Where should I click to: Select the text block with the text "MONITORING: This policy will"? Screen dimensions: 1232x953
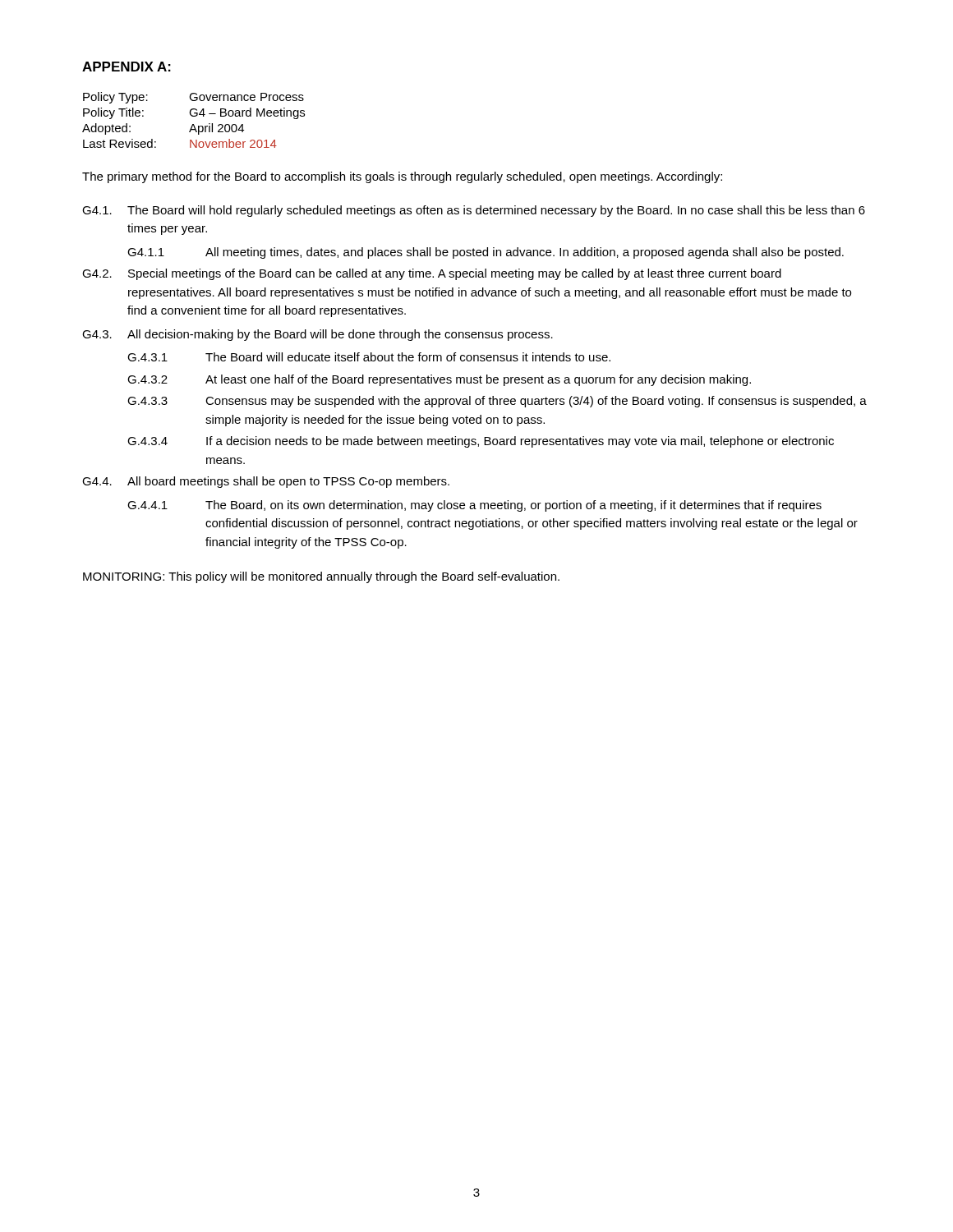[x=321, y=576]
